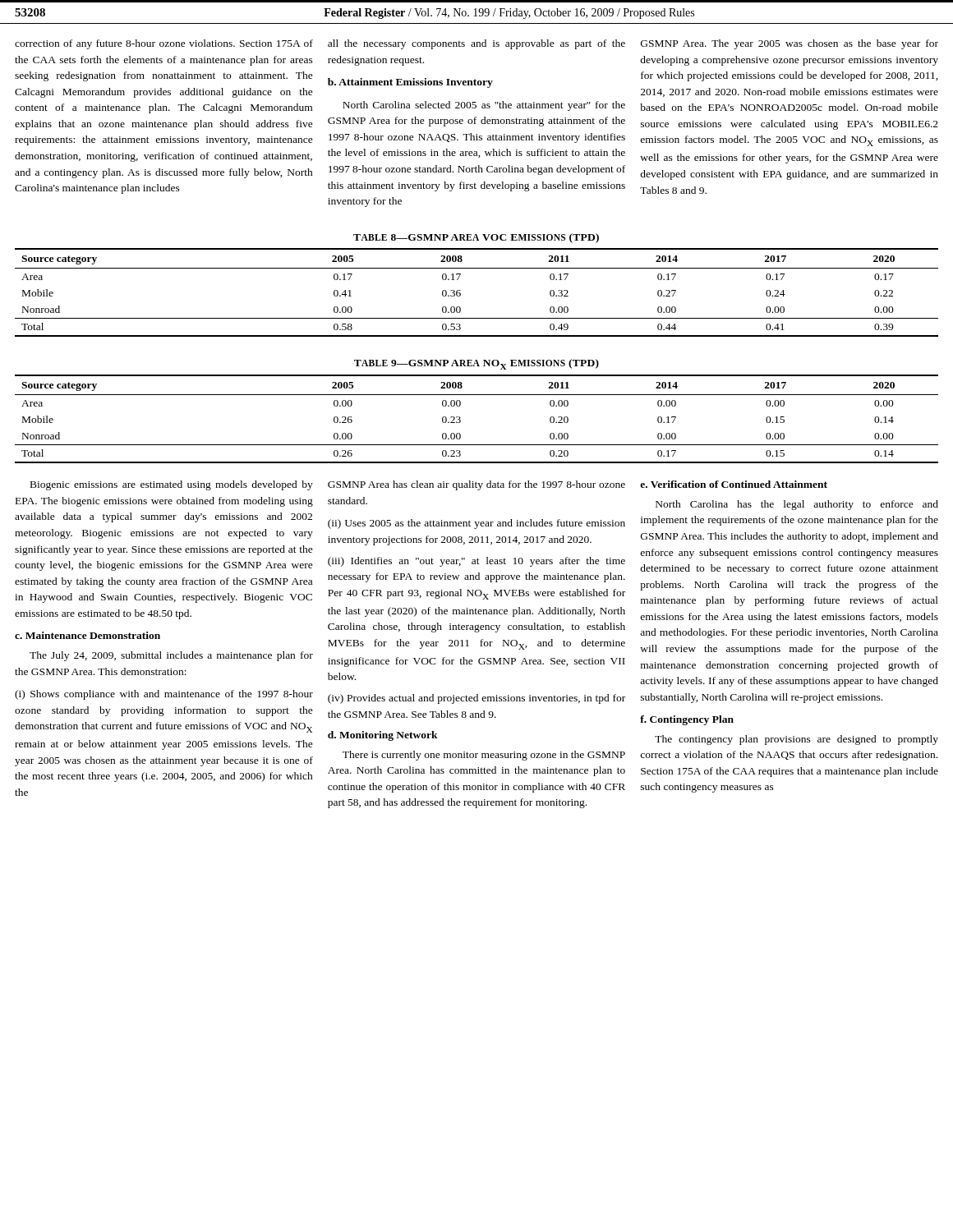
Task: Point to the block starting "d. Monitoring Network"
Action: tap(383, 735)
